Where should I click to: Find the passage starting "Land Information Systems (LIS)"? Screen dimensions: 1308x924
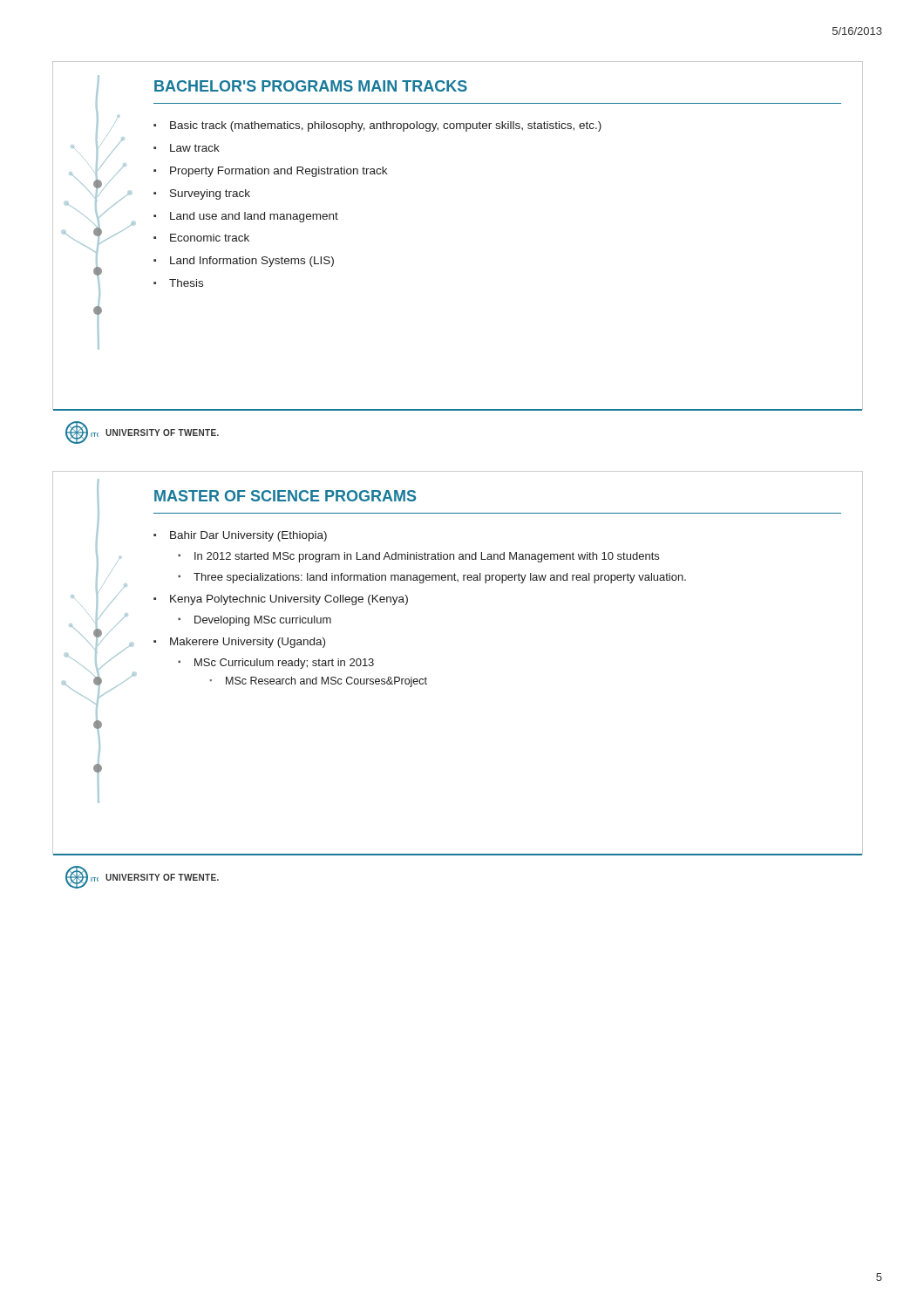[x=252, y=261]
